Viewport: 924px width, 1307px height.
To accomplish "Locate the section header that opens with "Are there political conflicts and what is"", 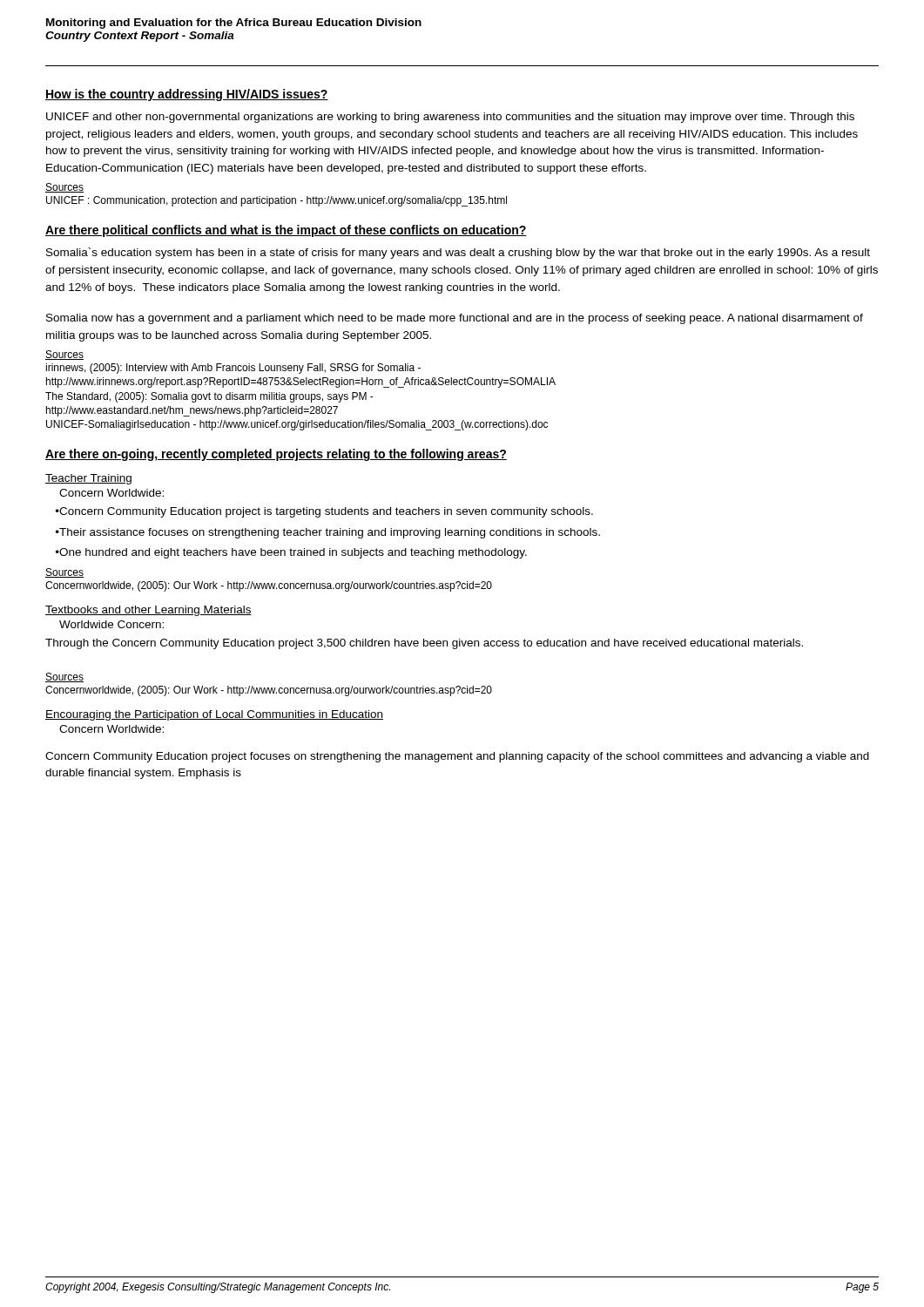I will pyautogui.click(x=286, y=230).
